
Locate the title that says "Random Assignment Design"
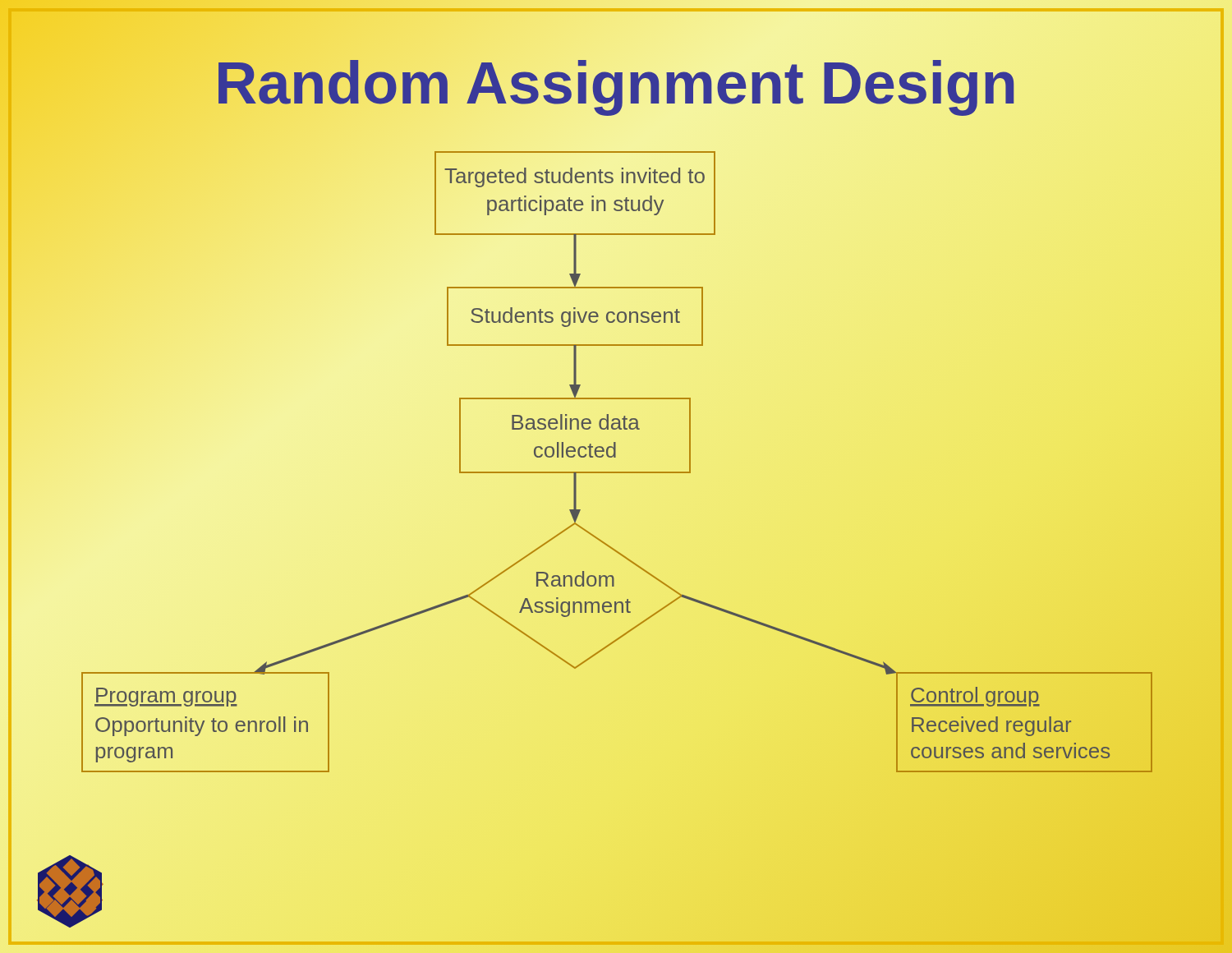pyautogui.click(x=616, y=83)
